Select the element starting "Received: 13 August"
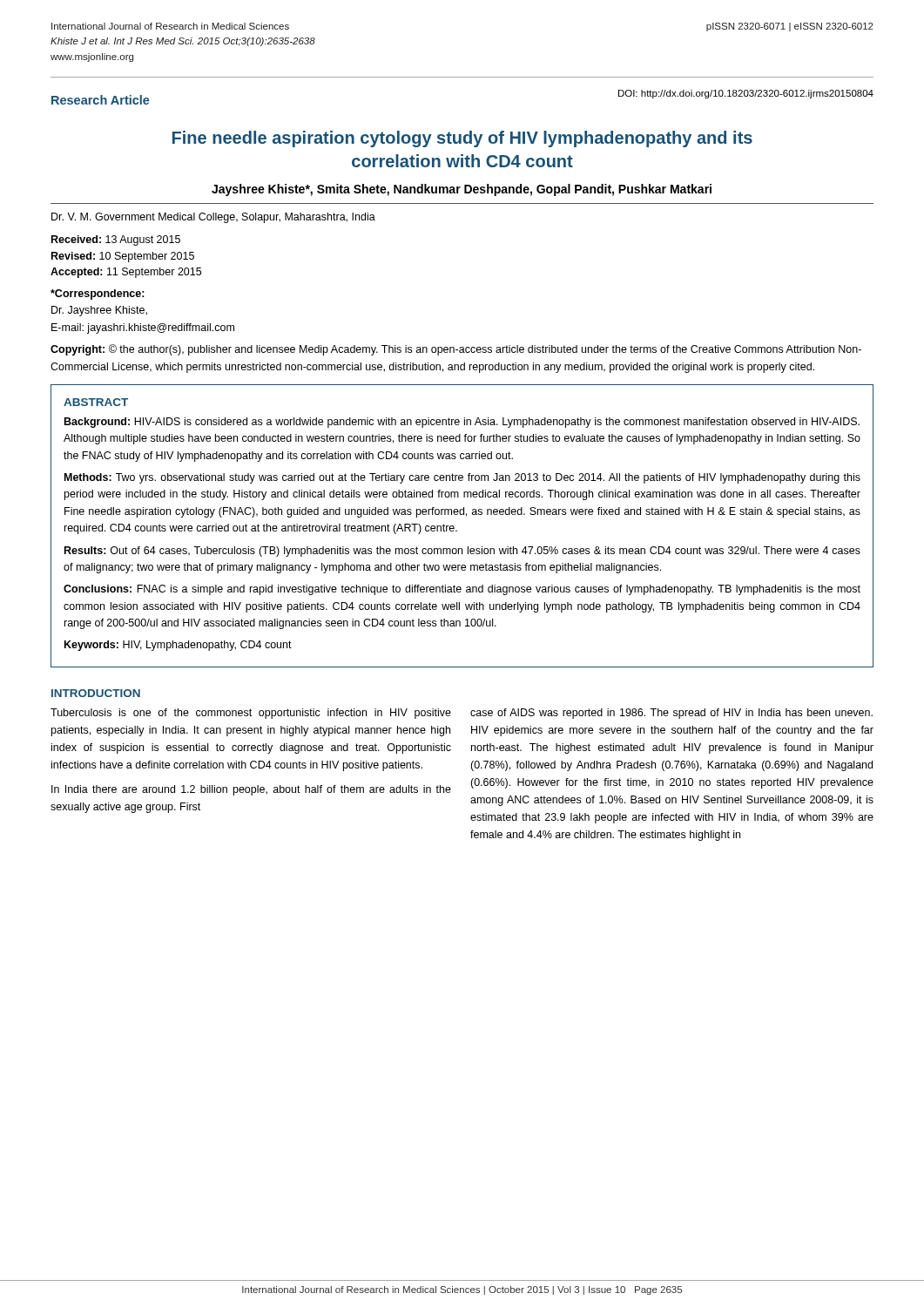This screenshot has width=924, height=1307. (x=126, y=256)
